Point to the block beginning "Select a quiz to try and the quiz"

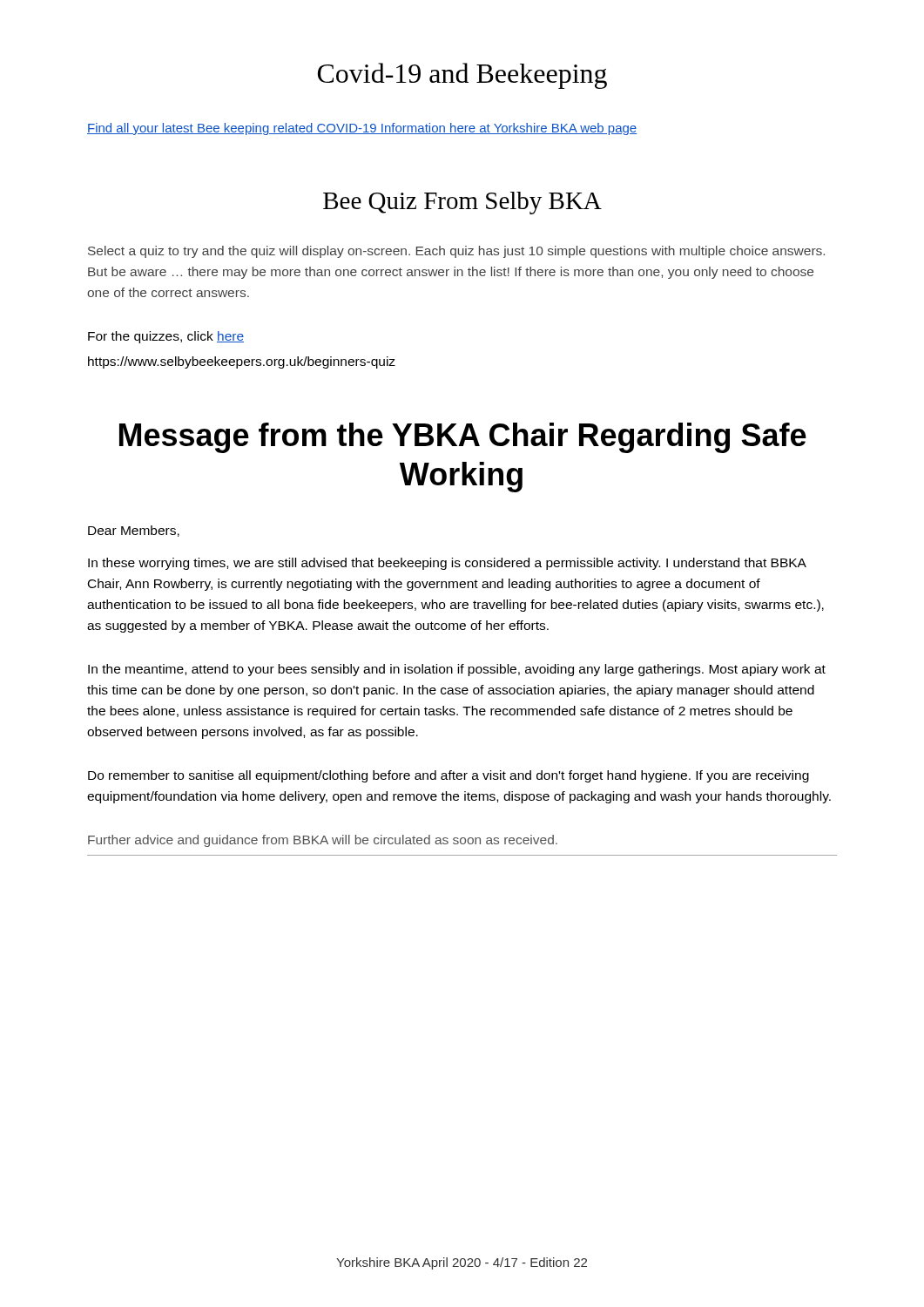point(457,271)
